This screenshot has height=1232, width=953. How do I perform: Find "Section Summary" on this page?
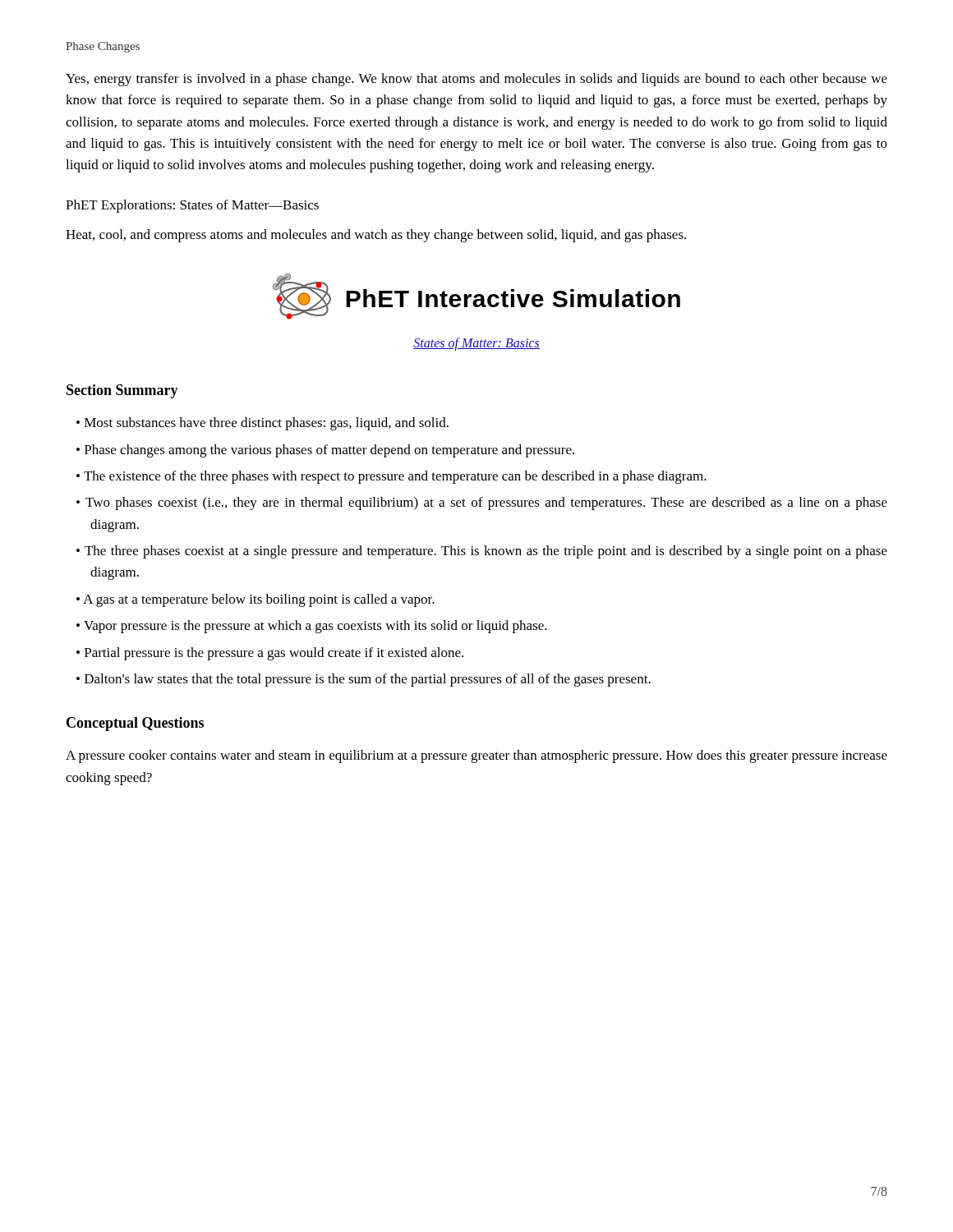pyautogui.click(x=122, y=390)
